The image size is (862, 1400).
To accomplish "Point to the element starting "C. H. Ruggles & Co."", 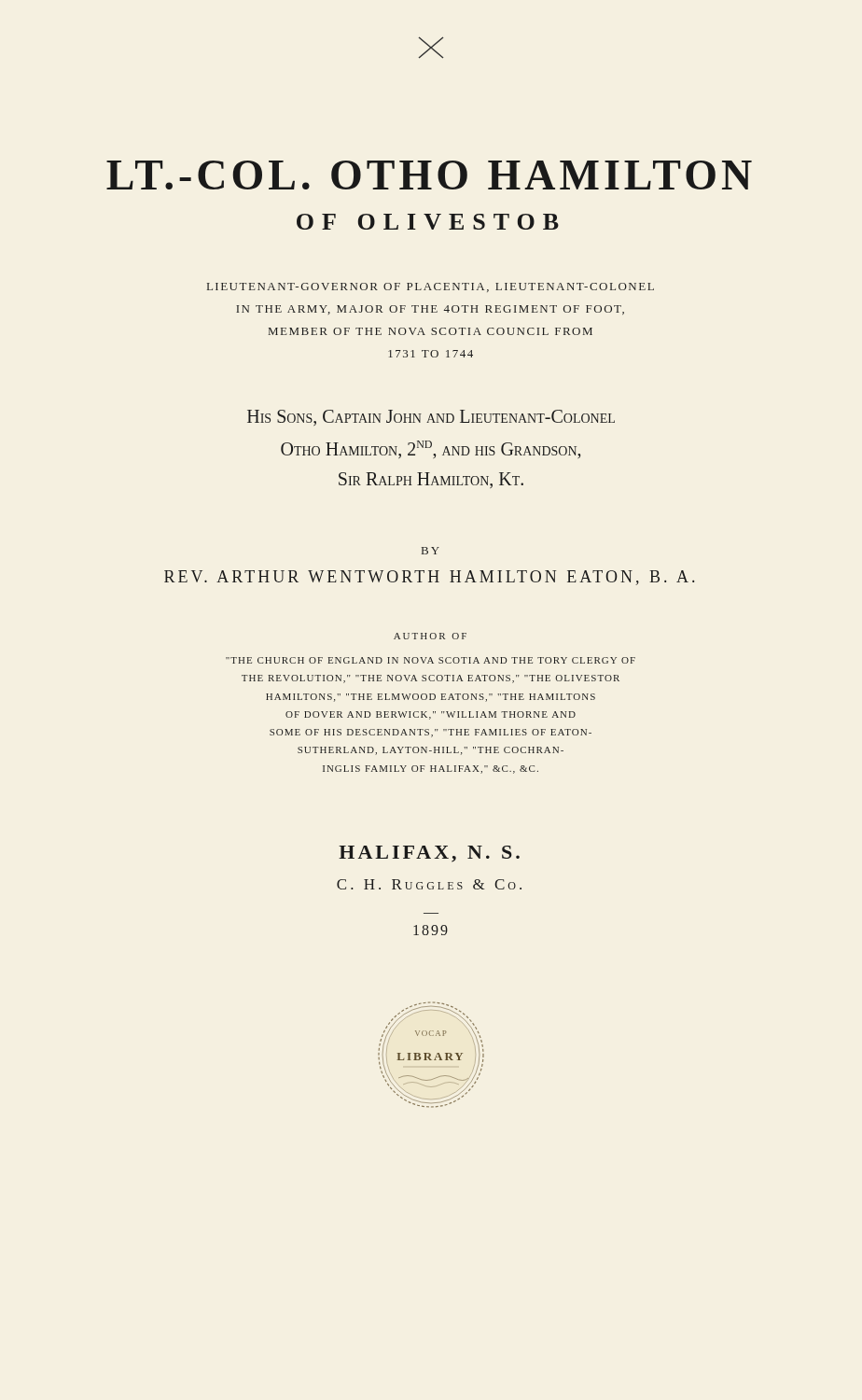I will coord(431,884).
